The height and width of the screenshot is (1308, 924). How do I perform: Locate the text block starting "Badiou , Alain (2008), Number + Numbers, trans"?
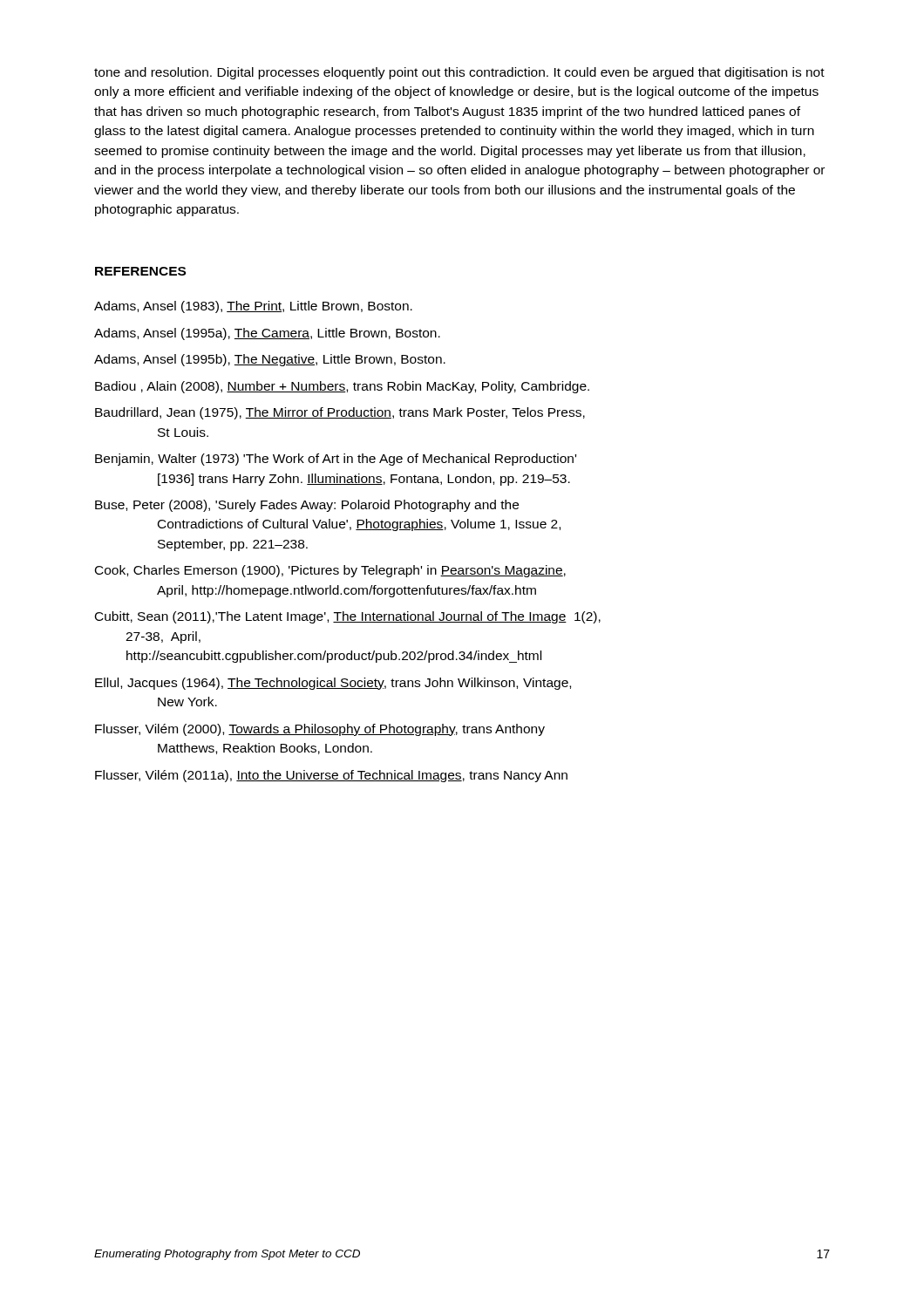coord(342,386)
